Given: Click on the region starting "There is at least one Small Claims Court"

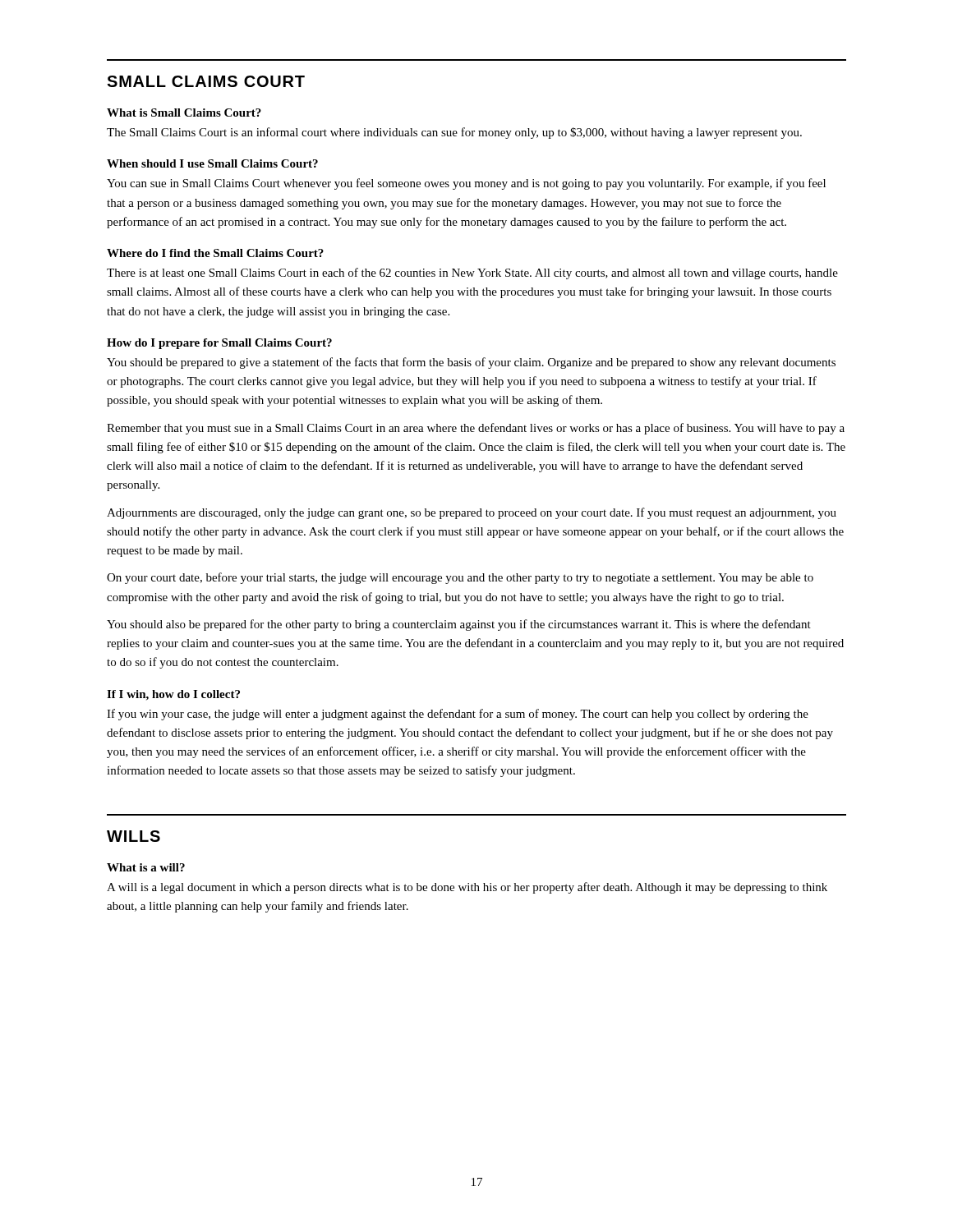Looking at the screenshot, I should 476,292.
